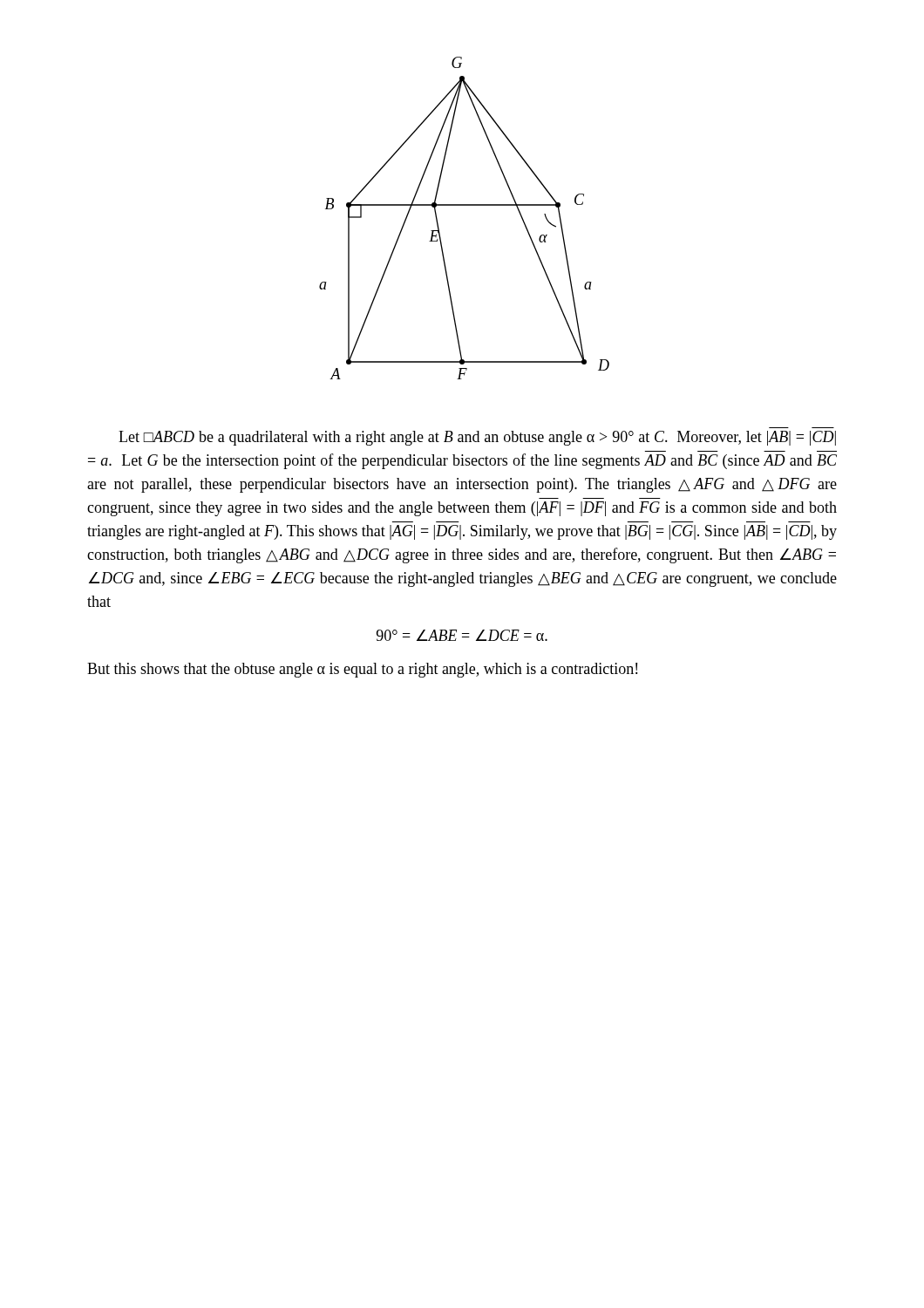
Task: Select the text block containing "Let □ABCD be a quadrilateral"
Action: click(462, 519)
